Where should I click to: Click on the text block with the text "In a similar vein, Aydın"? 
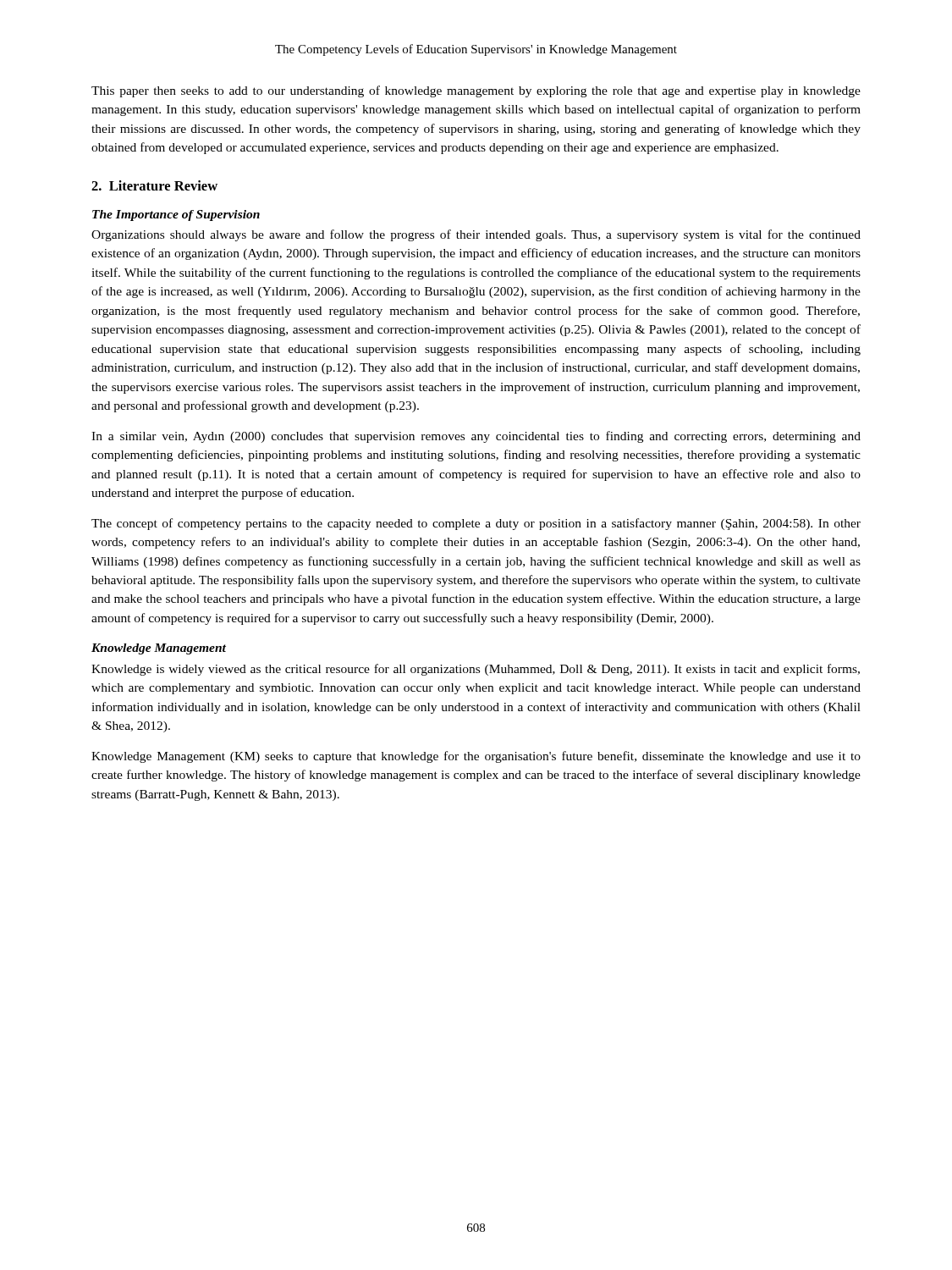pos(476,465)
